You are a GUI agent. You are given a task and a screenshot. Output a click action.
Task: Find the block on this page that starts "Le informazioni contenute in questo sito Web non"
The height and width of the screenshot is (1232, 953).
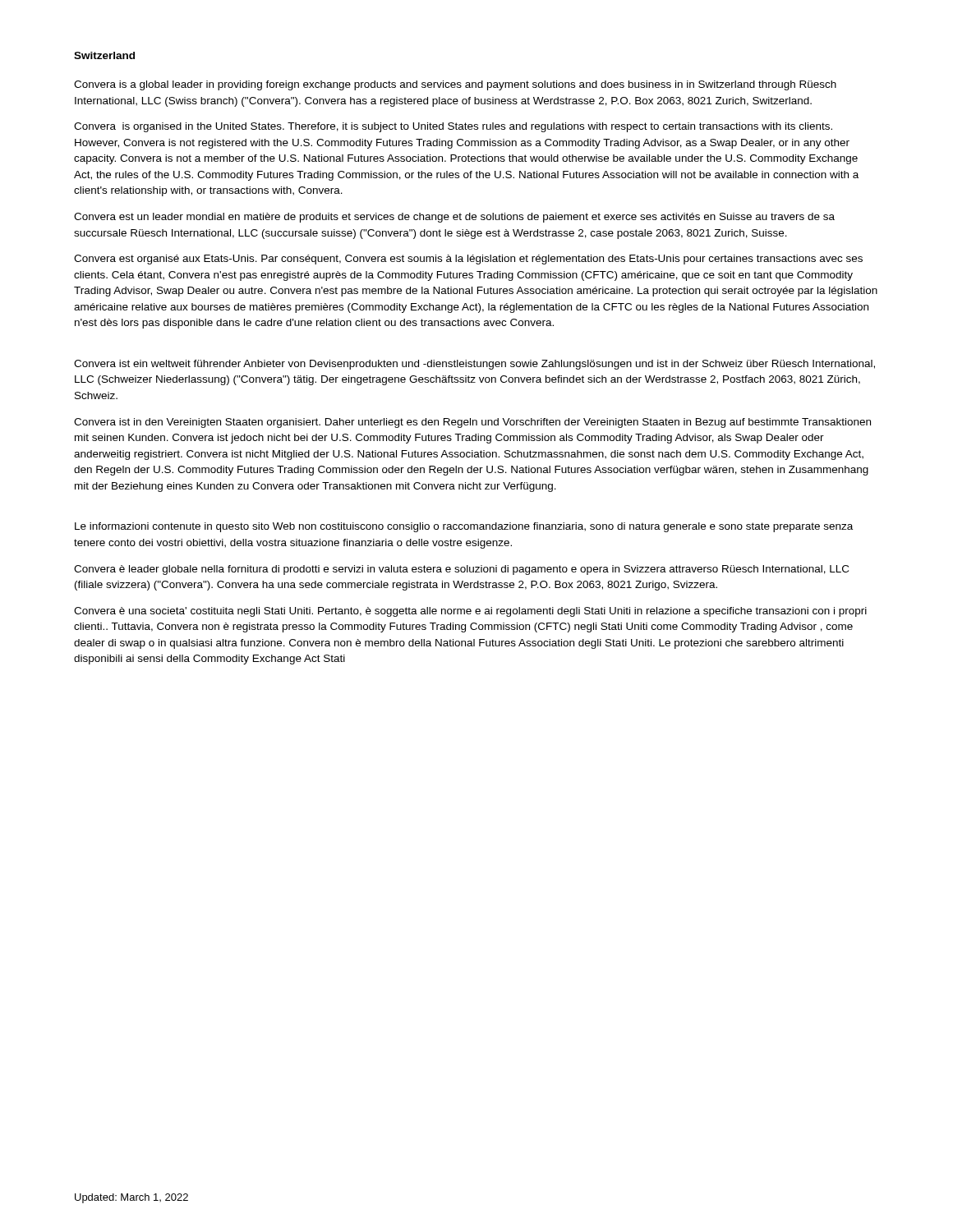(x=463, y=534)
